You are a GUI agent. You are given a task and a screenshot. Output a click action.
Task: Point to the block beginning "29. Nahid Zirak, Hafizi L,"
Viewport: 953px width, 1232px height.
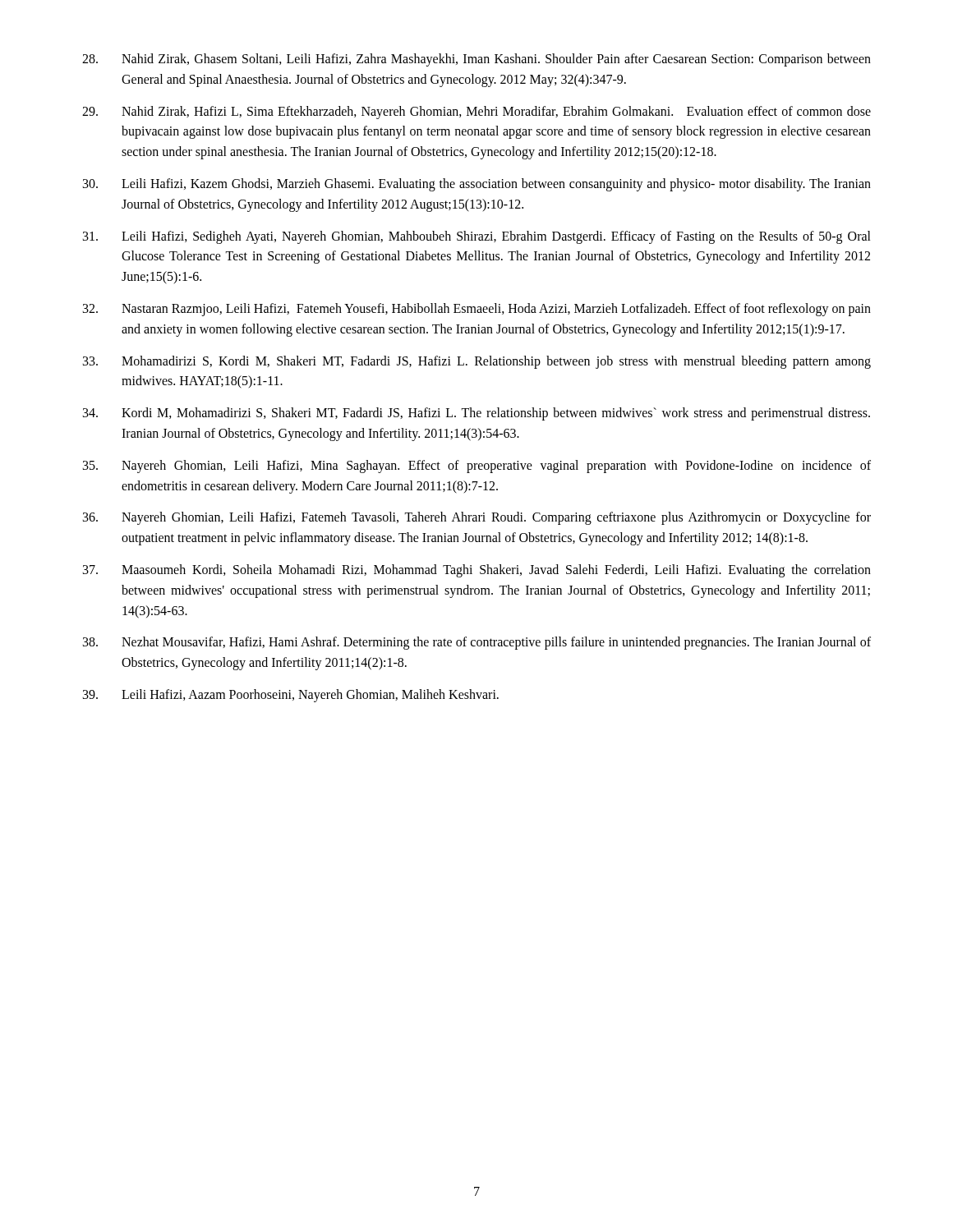(x=476, y=132)
